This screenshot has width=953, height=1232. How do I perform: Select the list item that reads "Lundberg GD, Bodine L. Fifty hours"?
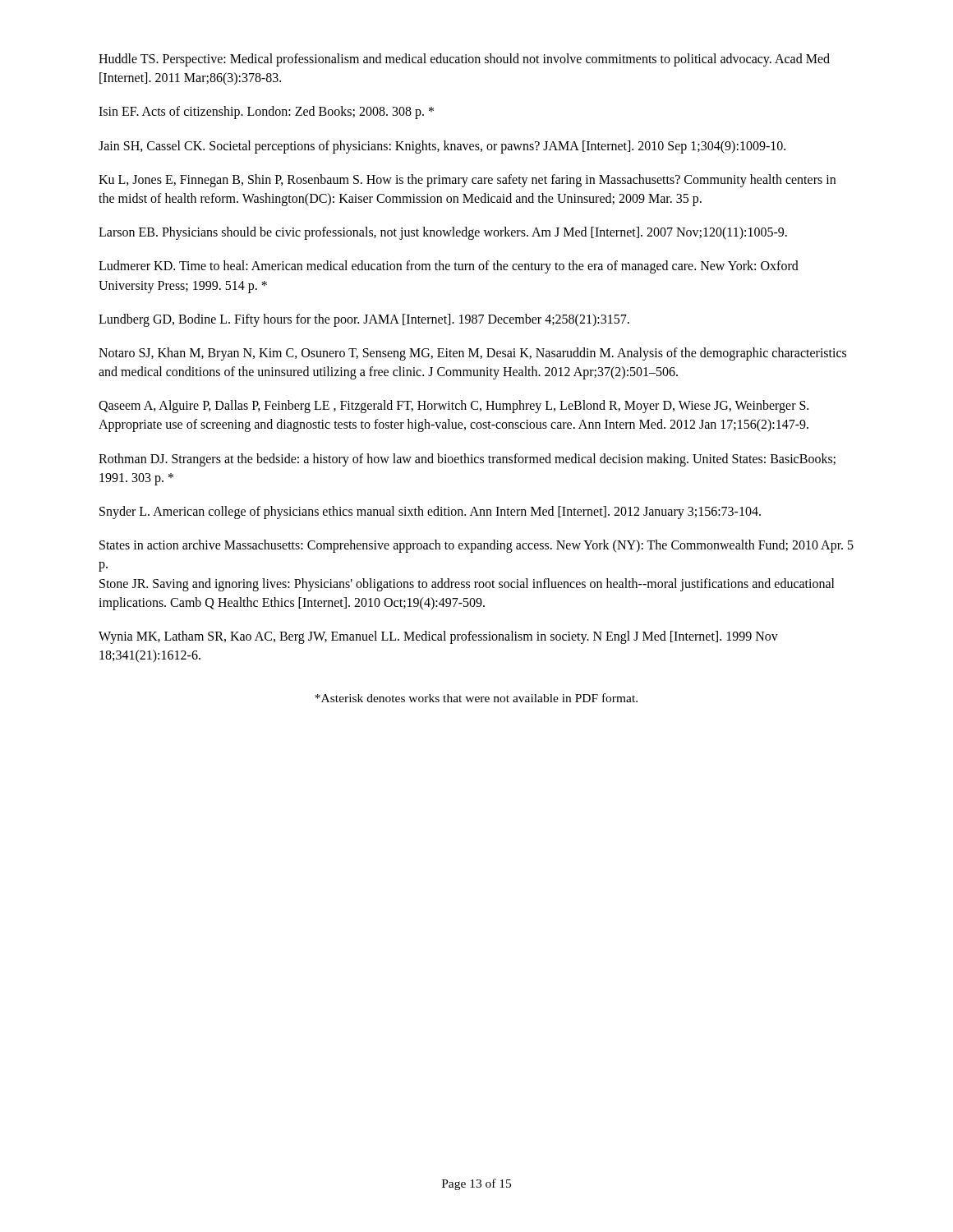coord(364,319)
